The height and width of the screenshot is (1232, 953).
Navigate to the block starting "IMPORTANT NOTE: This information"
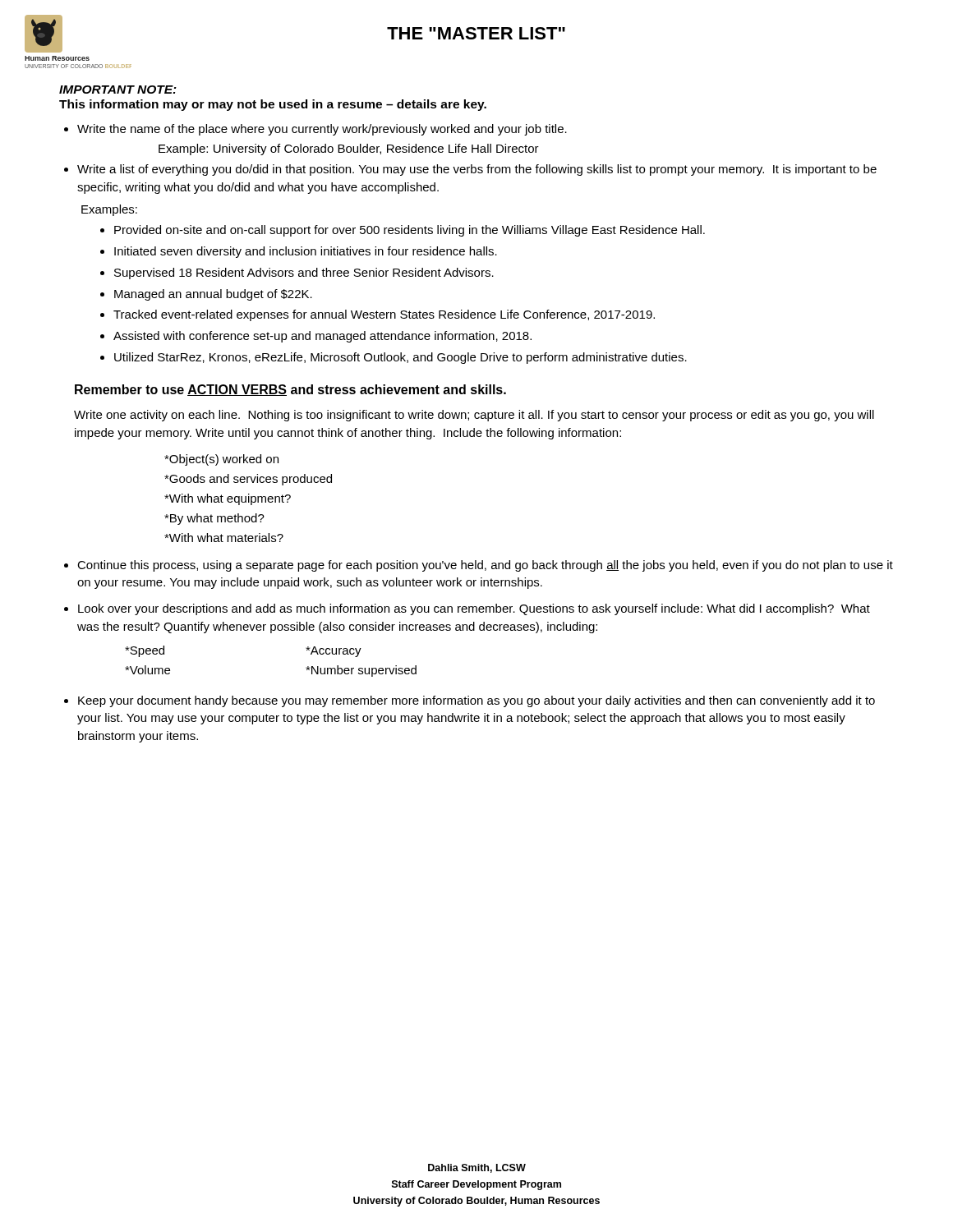coord(273,97)
